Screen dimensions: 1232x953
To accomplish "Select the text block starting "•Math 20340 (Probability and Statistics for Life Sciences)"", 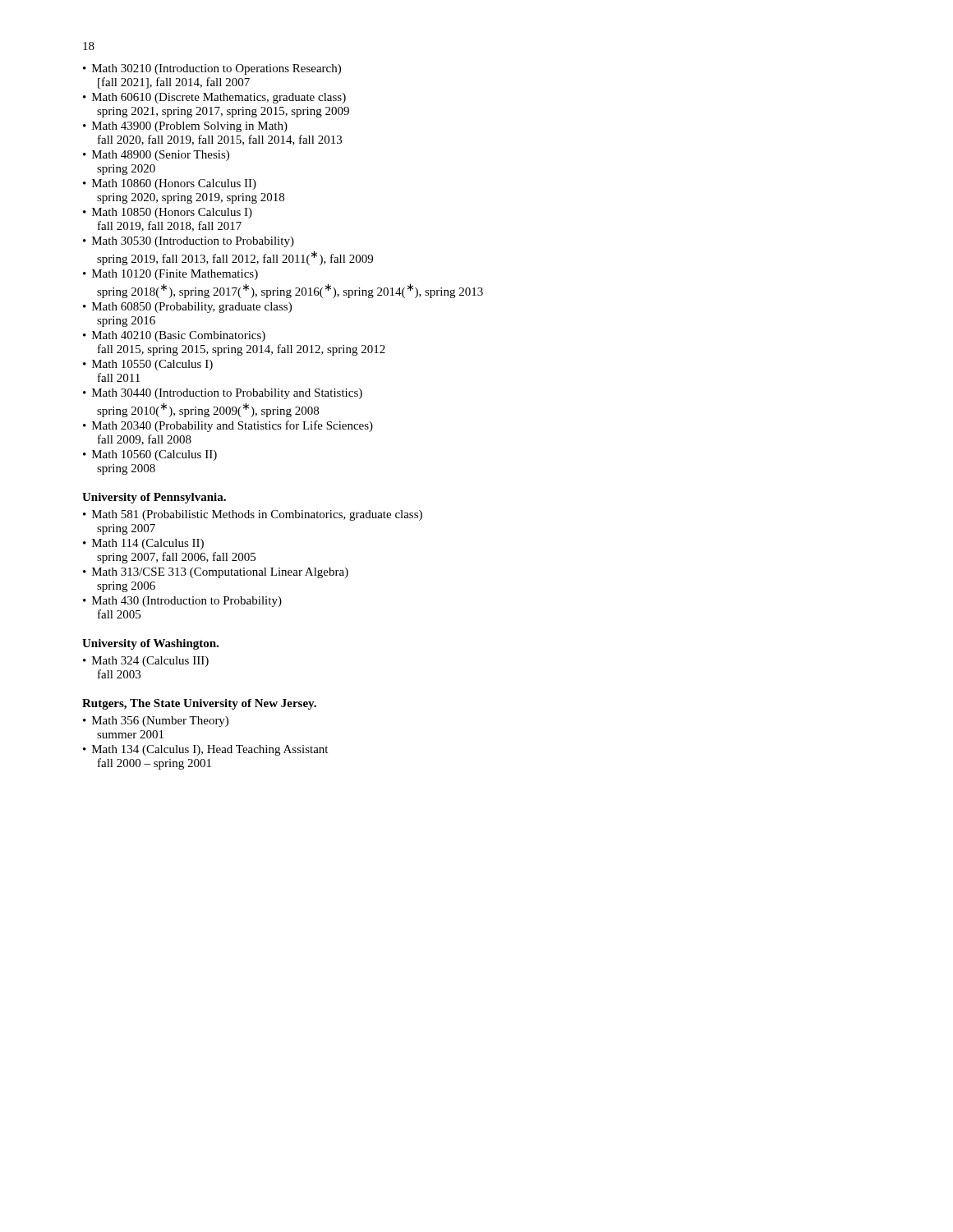I will [228, 426].
